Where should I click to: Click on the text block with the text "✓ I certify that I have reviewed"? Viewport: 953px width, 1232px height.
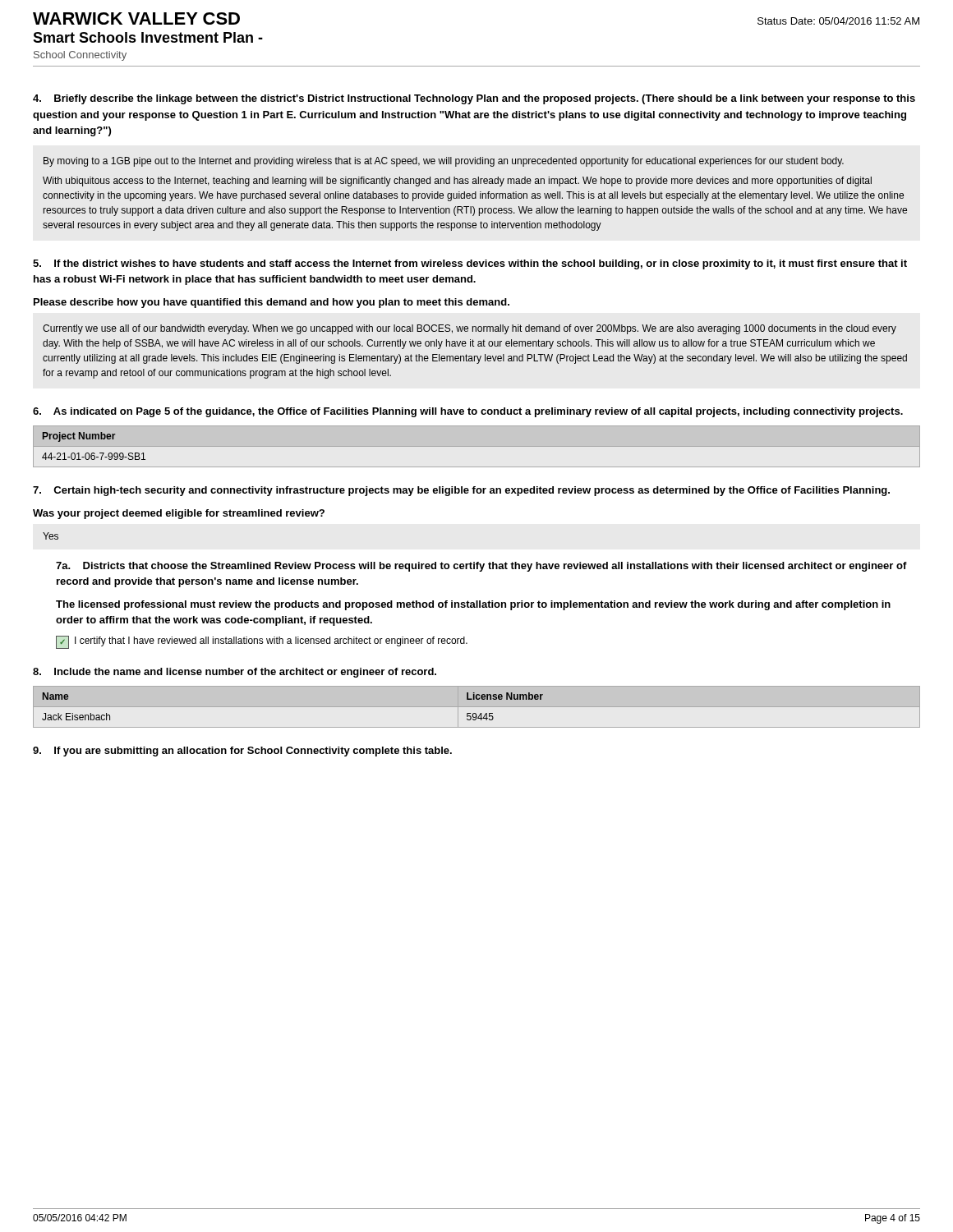point(262,642)
